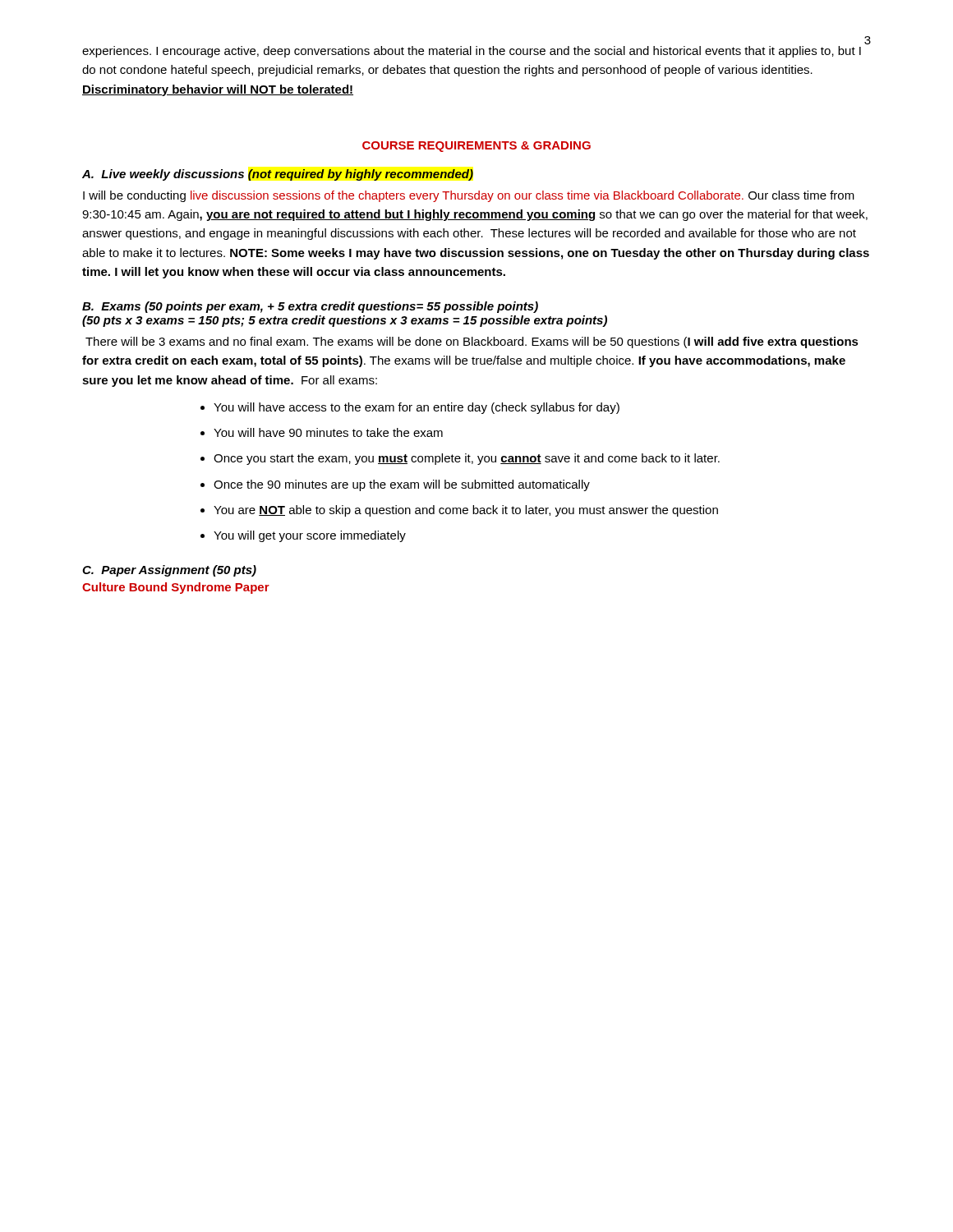Point to the block starting "You will have 90 minutes to take"
Viewport: 953px width, 1232px height.
[328, 432]
